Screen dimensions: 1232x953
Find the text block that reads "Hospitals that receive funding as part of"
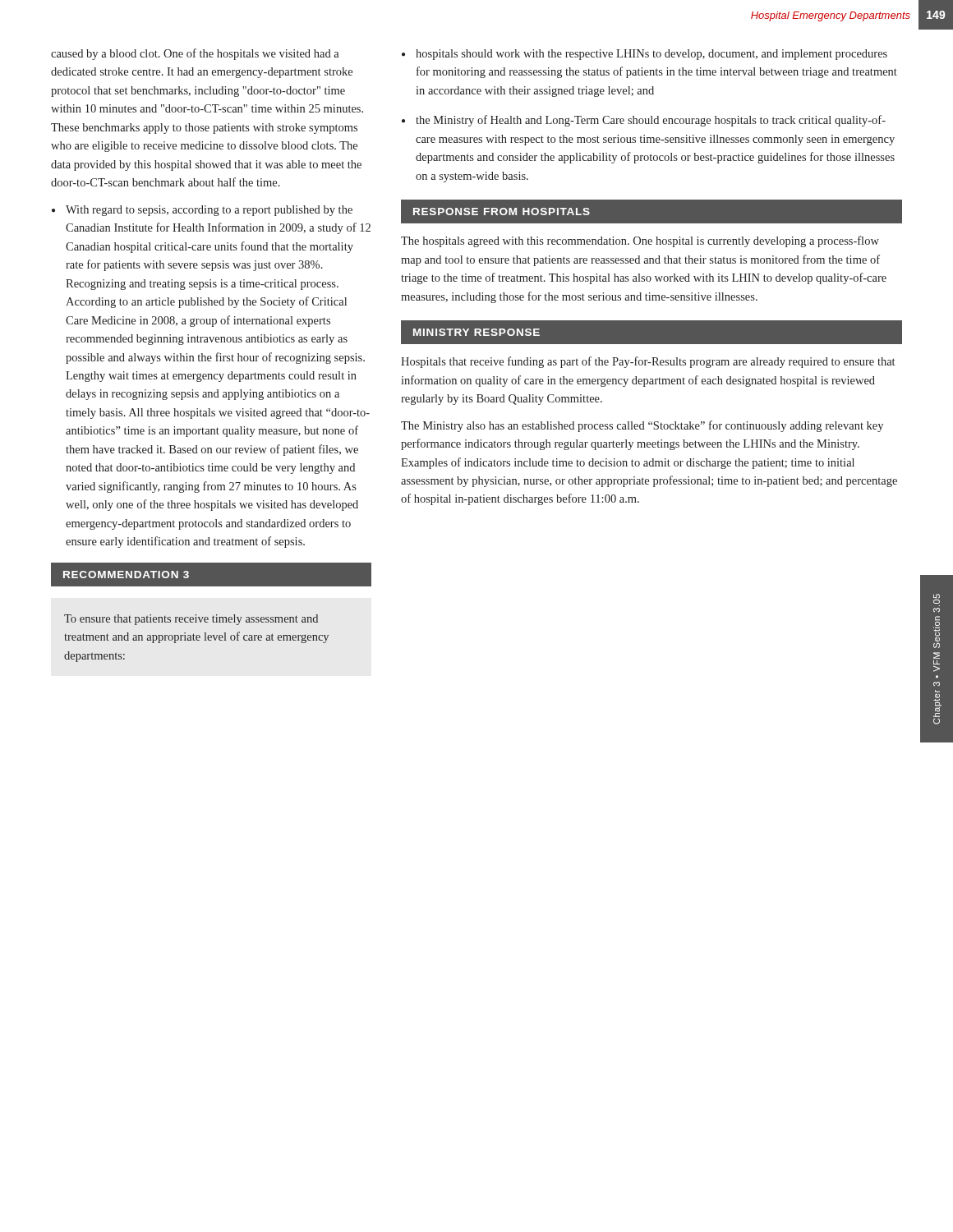(648, 380)
